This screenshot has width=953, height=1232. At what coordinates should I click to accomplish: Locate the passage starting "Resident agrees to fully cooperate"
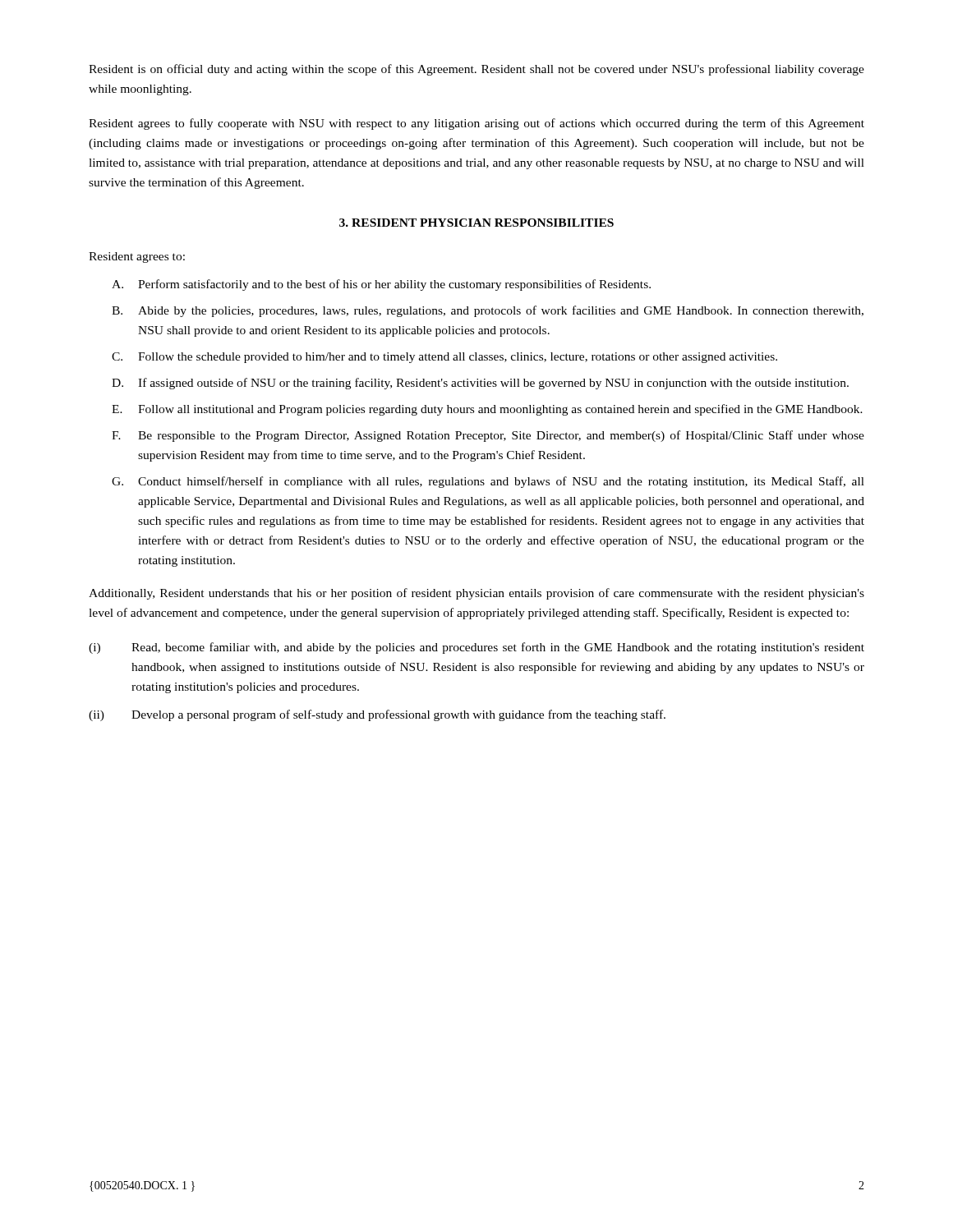click(476, 152)
